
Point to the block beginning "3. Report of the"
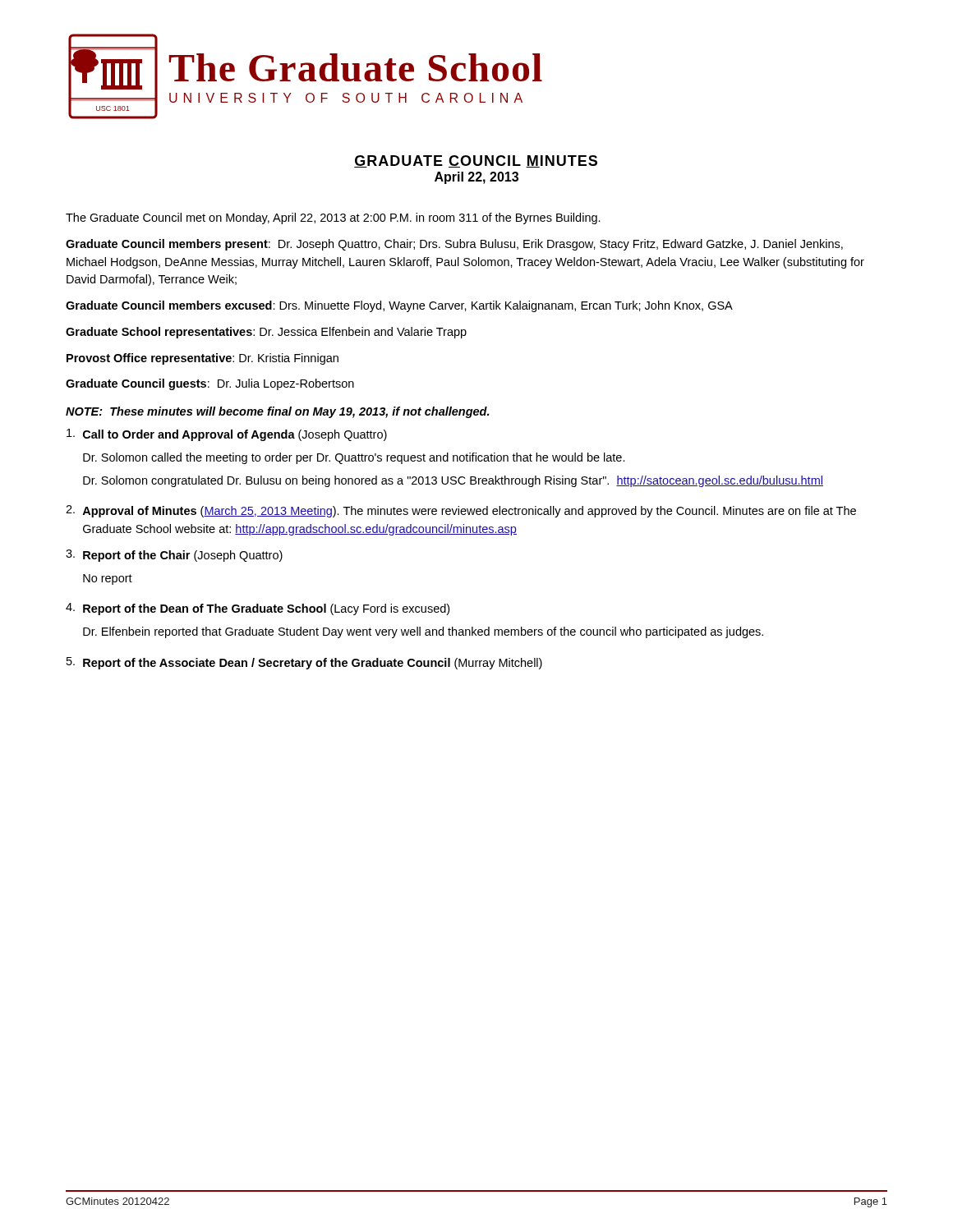174,556
